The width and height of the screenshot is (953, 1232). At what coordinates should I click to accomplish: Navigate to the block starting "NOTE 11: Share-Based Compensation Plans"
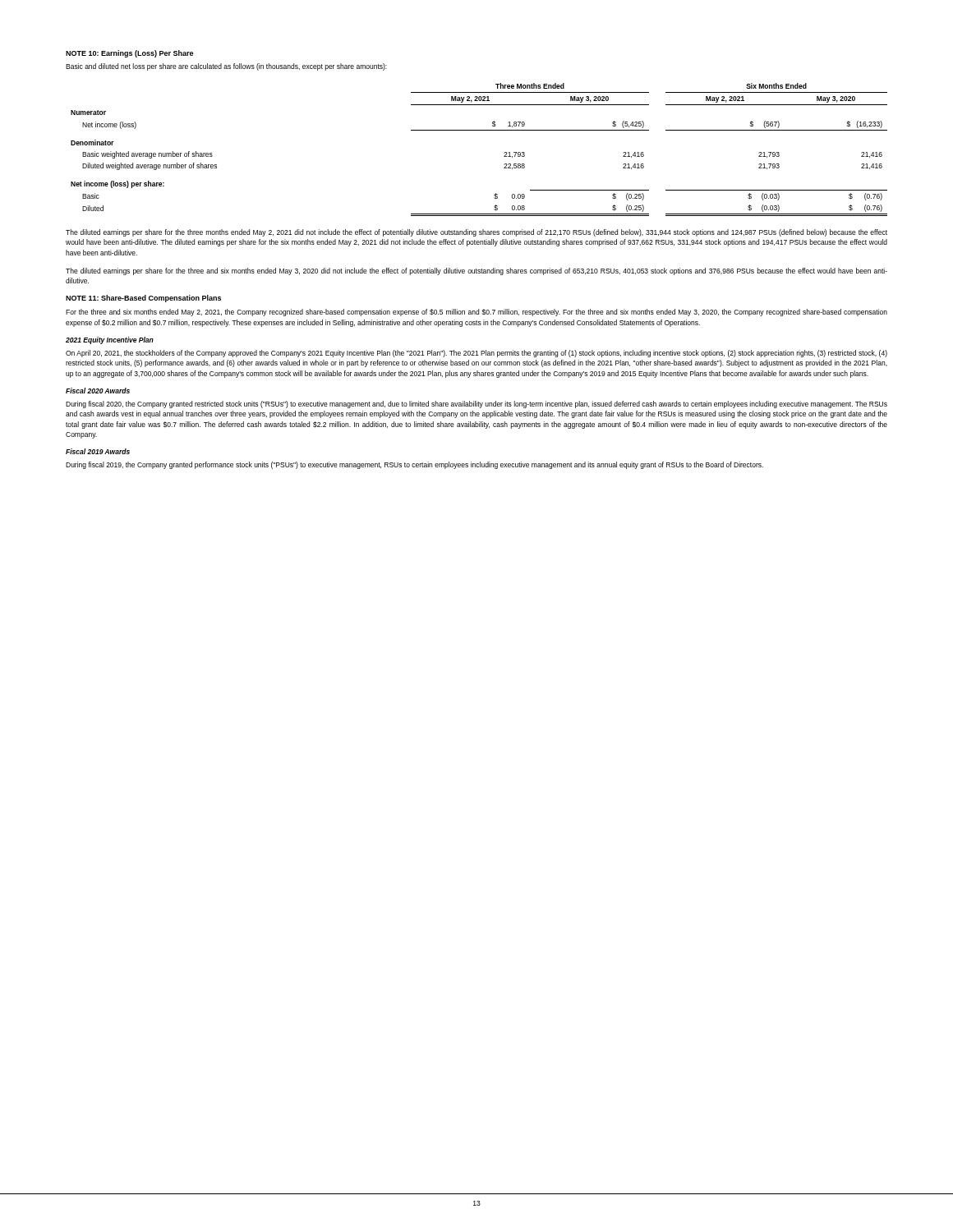pyautogui.click(x=144, y=299)
